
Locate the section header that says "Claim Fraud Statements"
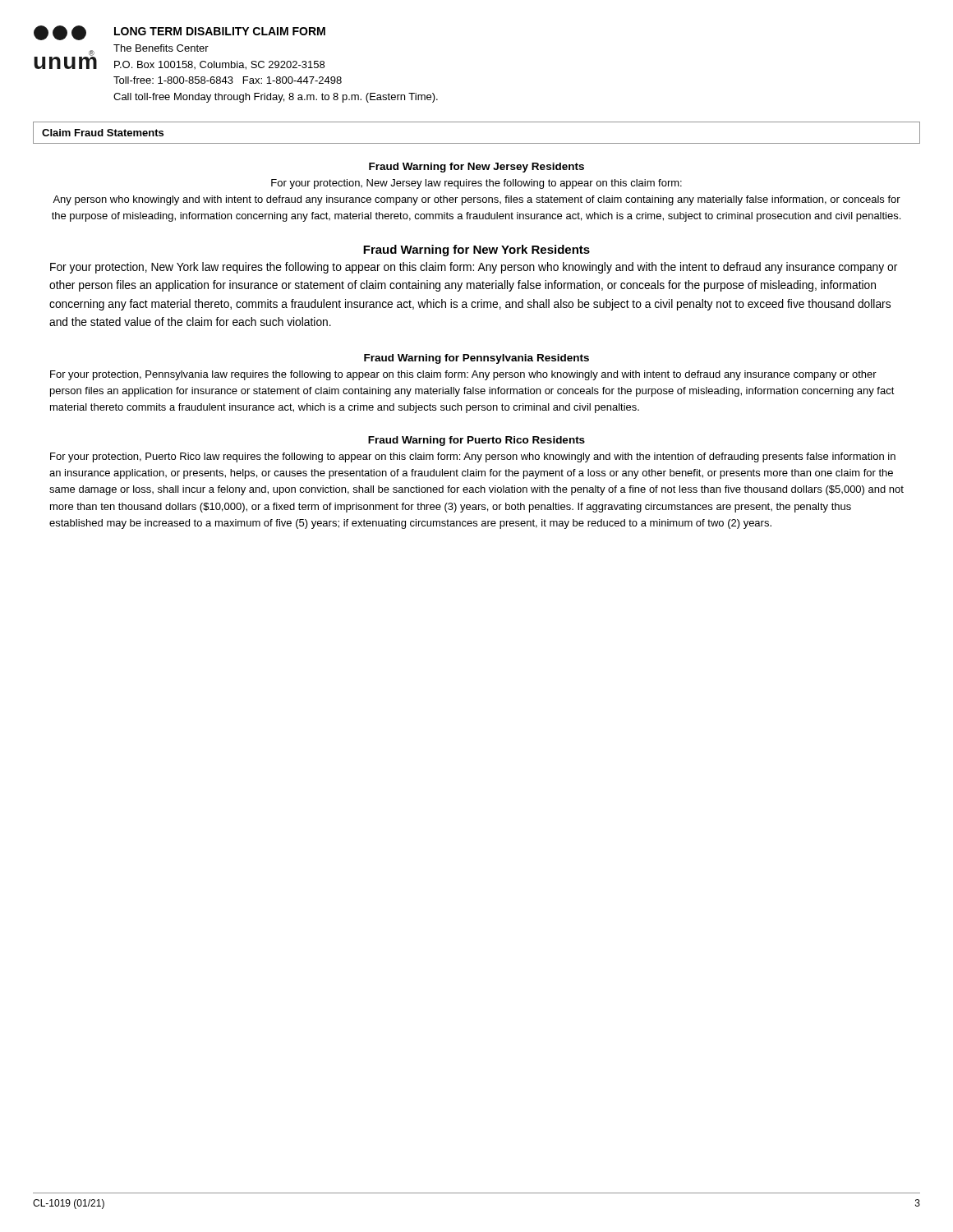click(x=103, y=133)
